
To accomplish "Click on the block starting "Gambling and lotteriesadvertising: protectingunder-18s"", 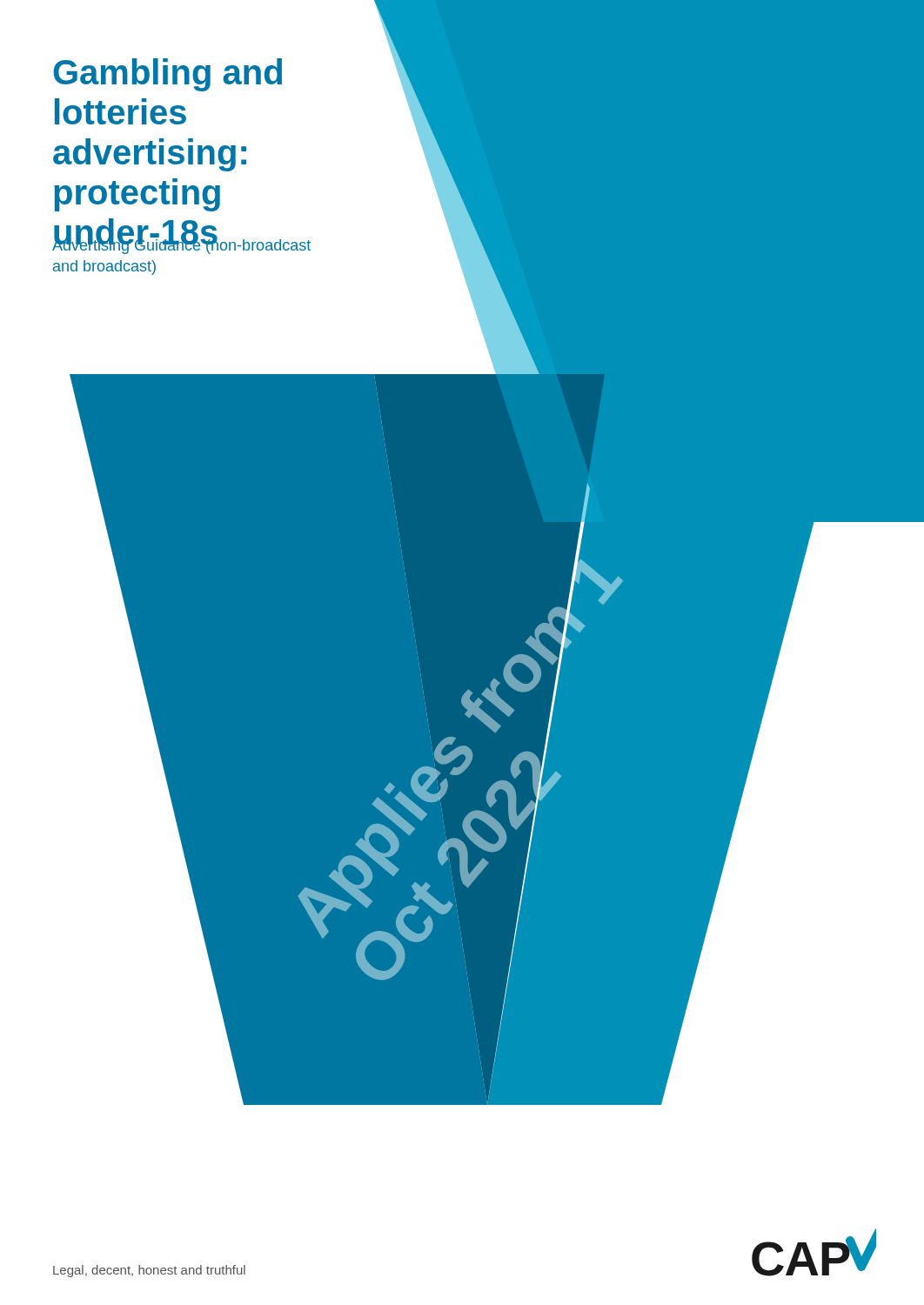I will (x=235, y=152).
